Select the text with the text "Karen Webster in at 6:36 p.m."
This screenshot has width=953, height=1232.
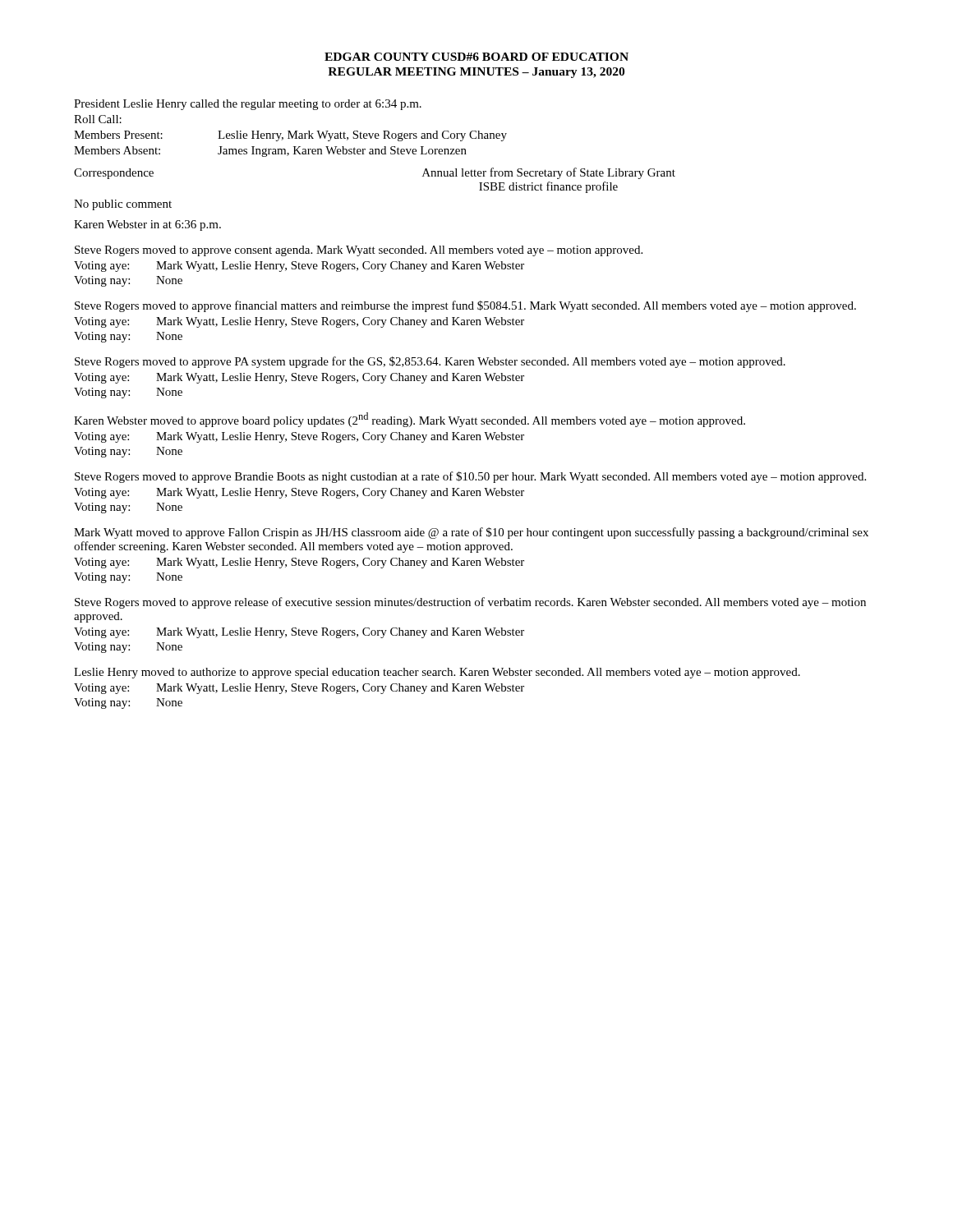148,224
